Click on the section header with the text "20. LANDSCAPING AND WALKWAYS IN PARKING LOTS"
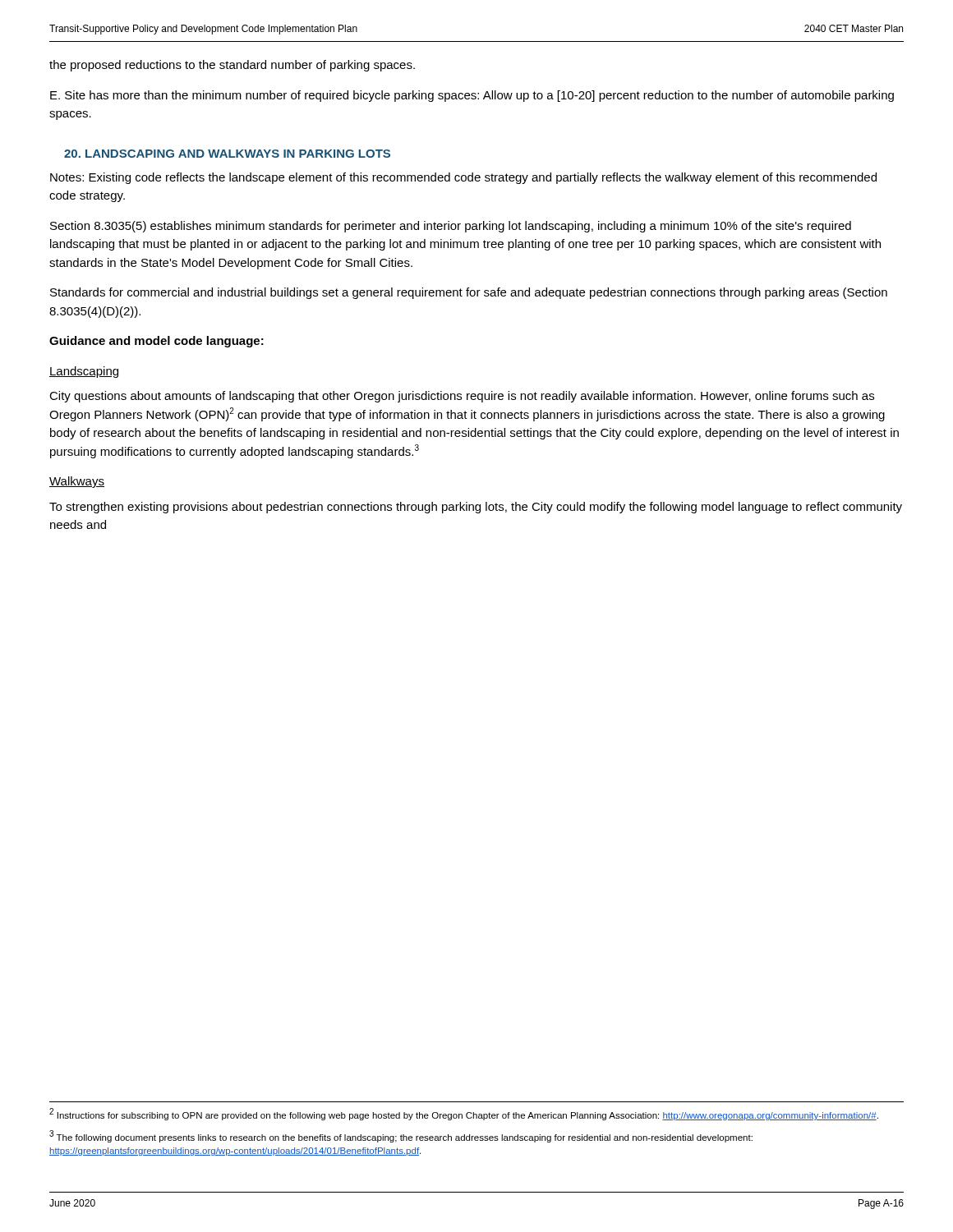The width and height of the screenshot is (953, 1232). coord(227,153)
